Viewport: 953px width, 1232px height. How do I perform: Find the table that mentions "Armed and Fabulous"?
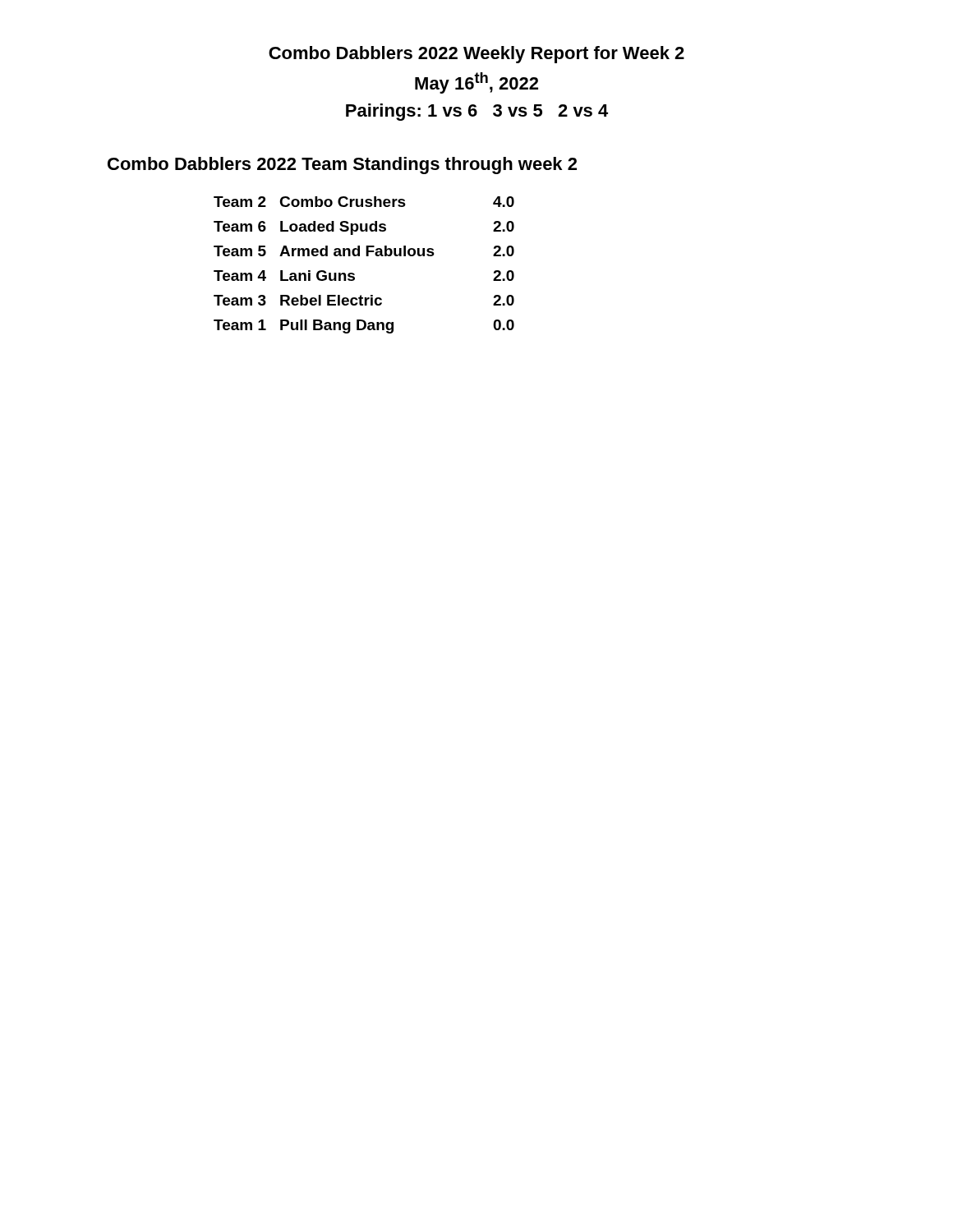[x=530, y=264]
